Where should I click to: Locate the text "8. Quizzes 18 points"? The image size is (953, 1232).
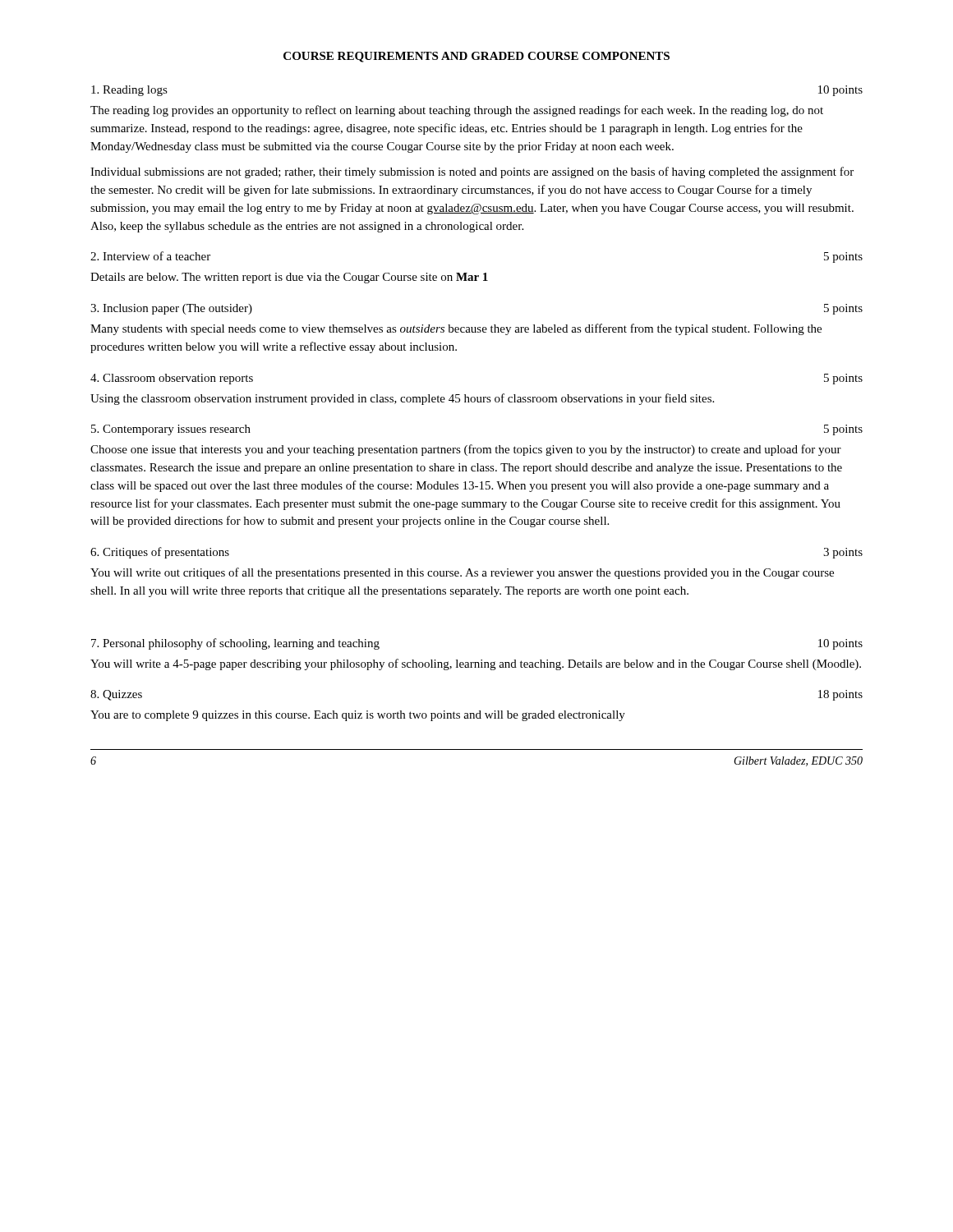point(120,695)
